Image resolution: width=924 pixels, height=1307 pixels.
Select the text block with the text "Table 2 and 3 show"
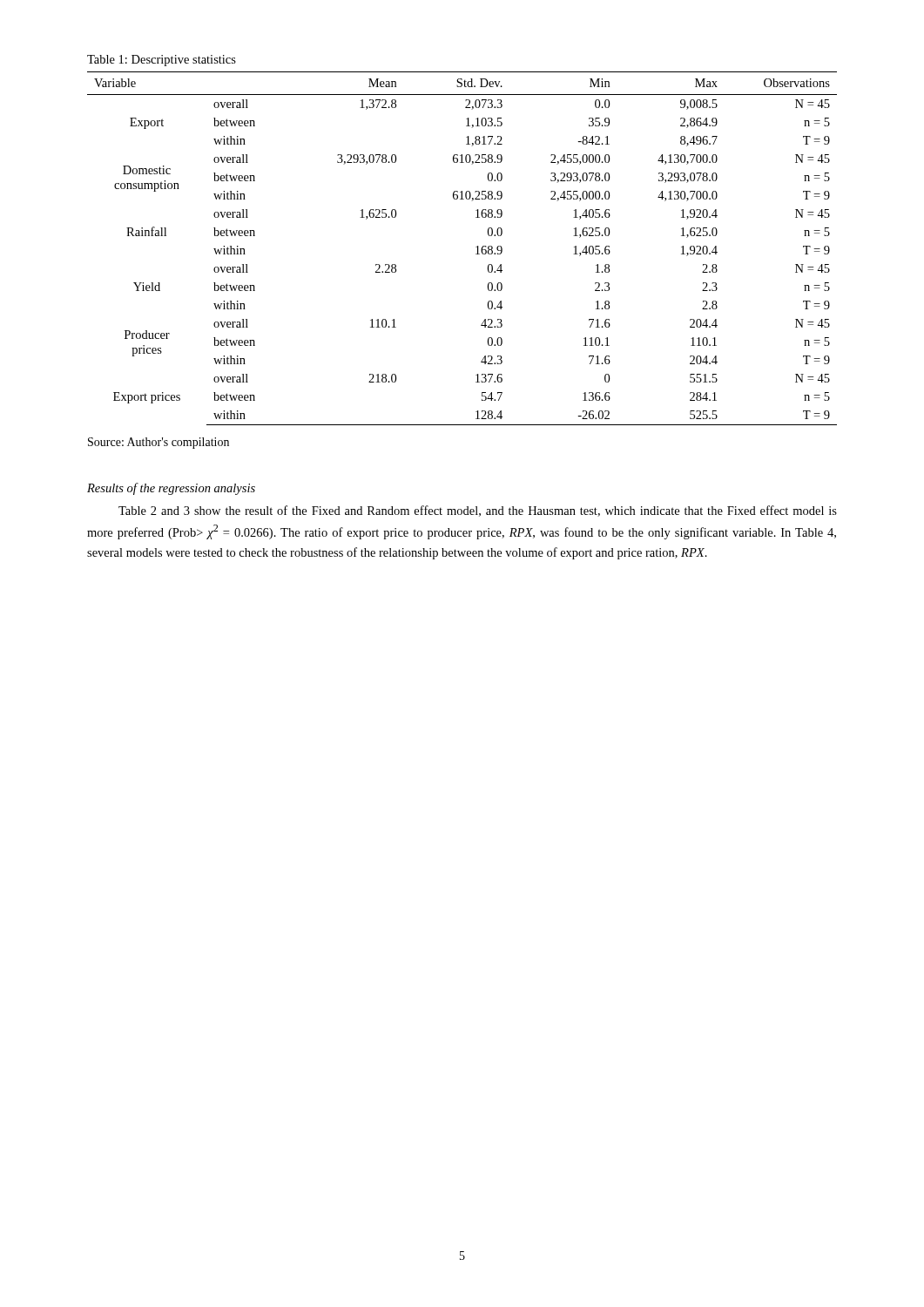point(462,532)
